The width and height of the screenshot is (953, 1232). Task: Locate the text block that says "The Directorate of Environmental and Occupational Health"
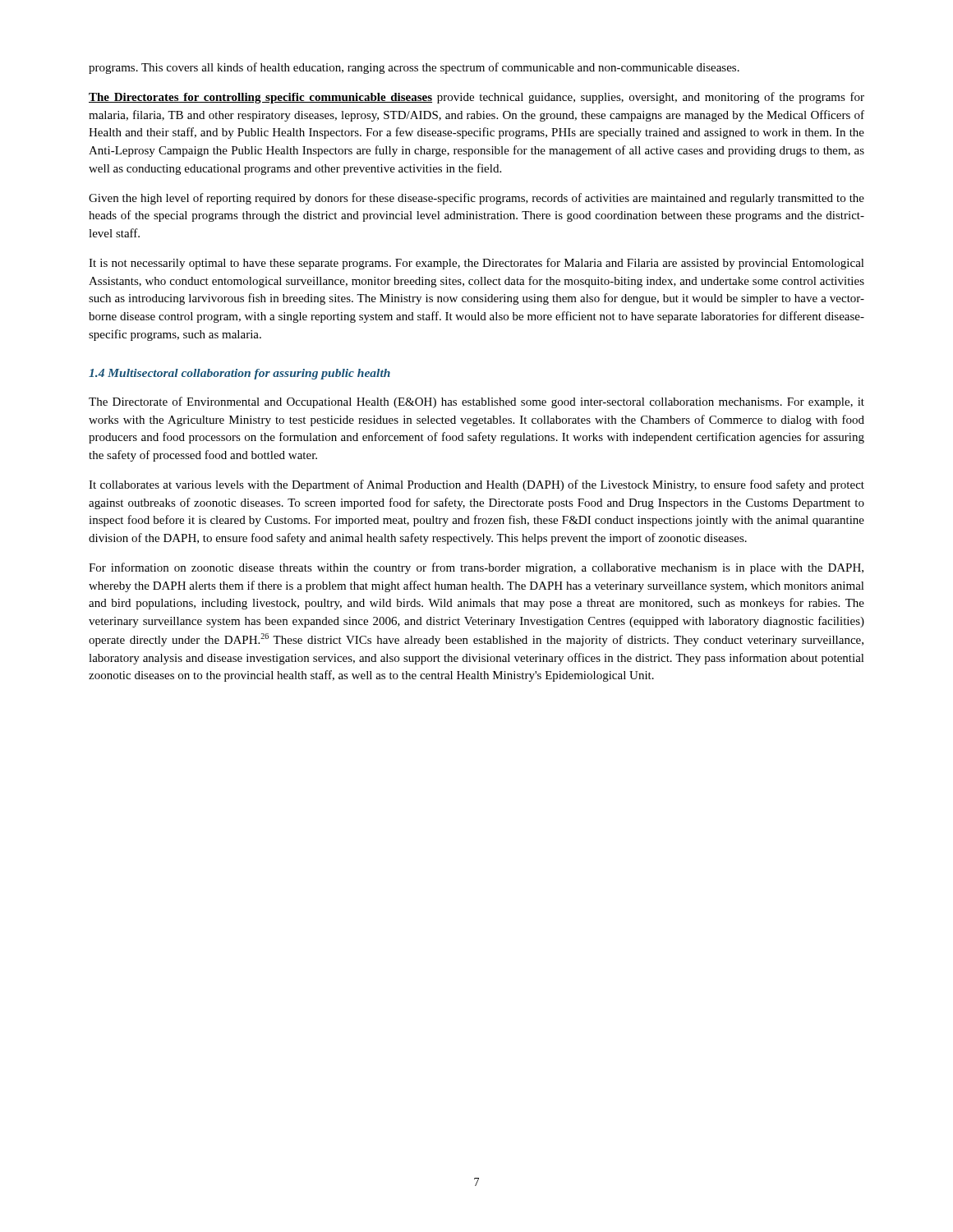click(476, 429)
